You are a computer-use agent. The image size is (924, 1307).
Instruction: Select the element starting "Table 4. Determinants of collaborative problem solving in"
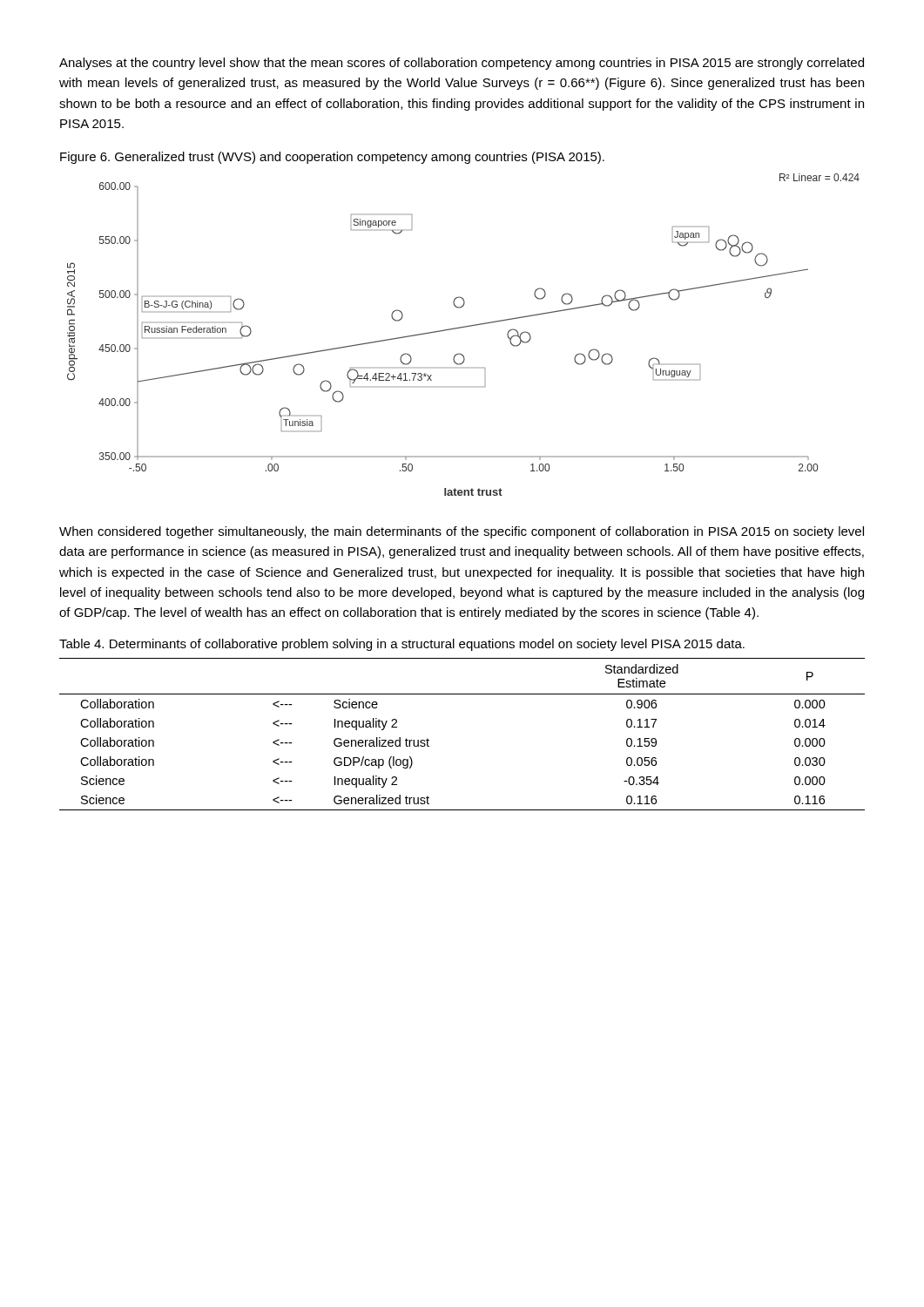[x=402, y=644]
